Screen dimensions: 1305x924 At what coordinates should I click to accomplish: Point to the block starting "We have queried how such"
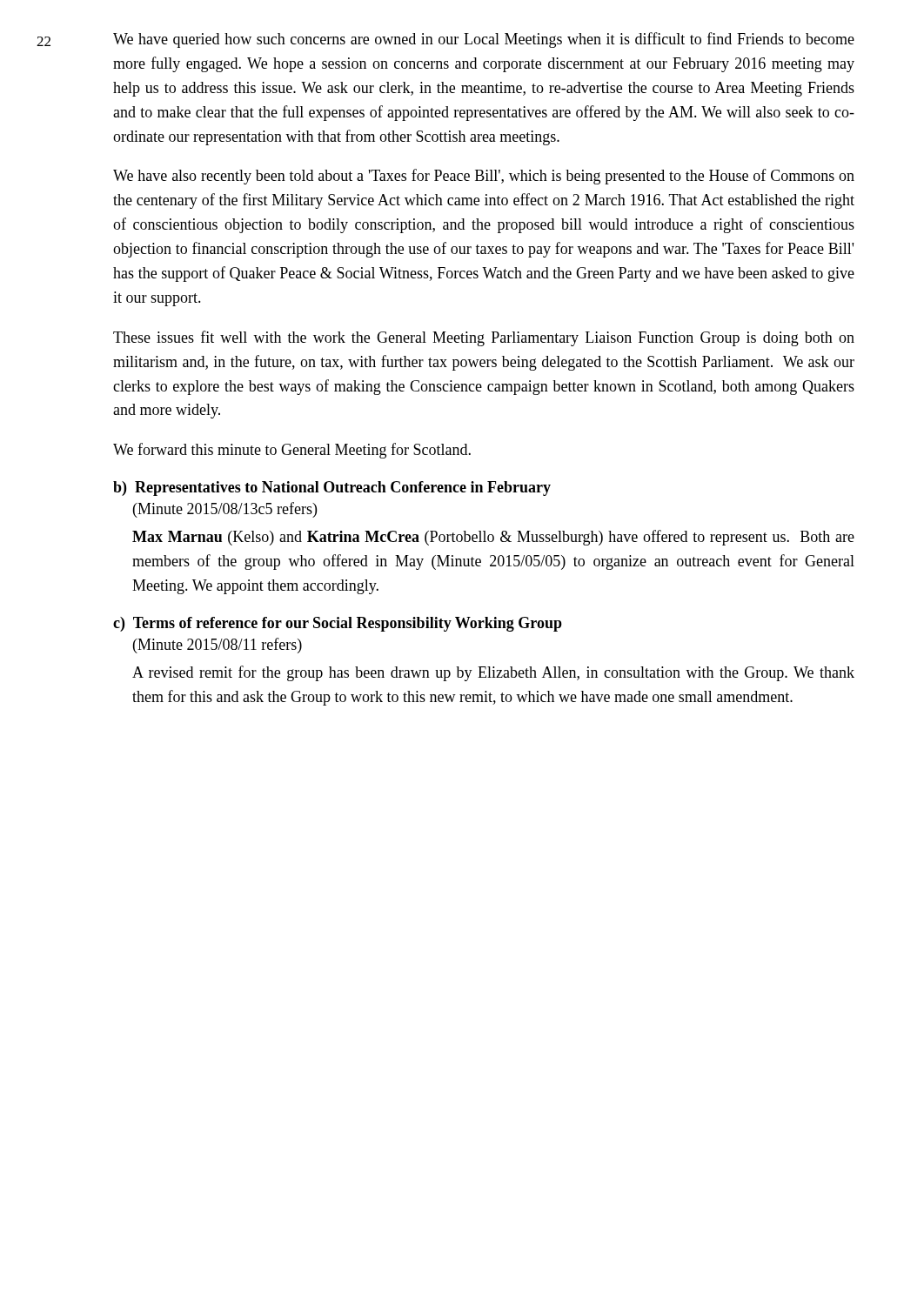(x=484, y=88)
